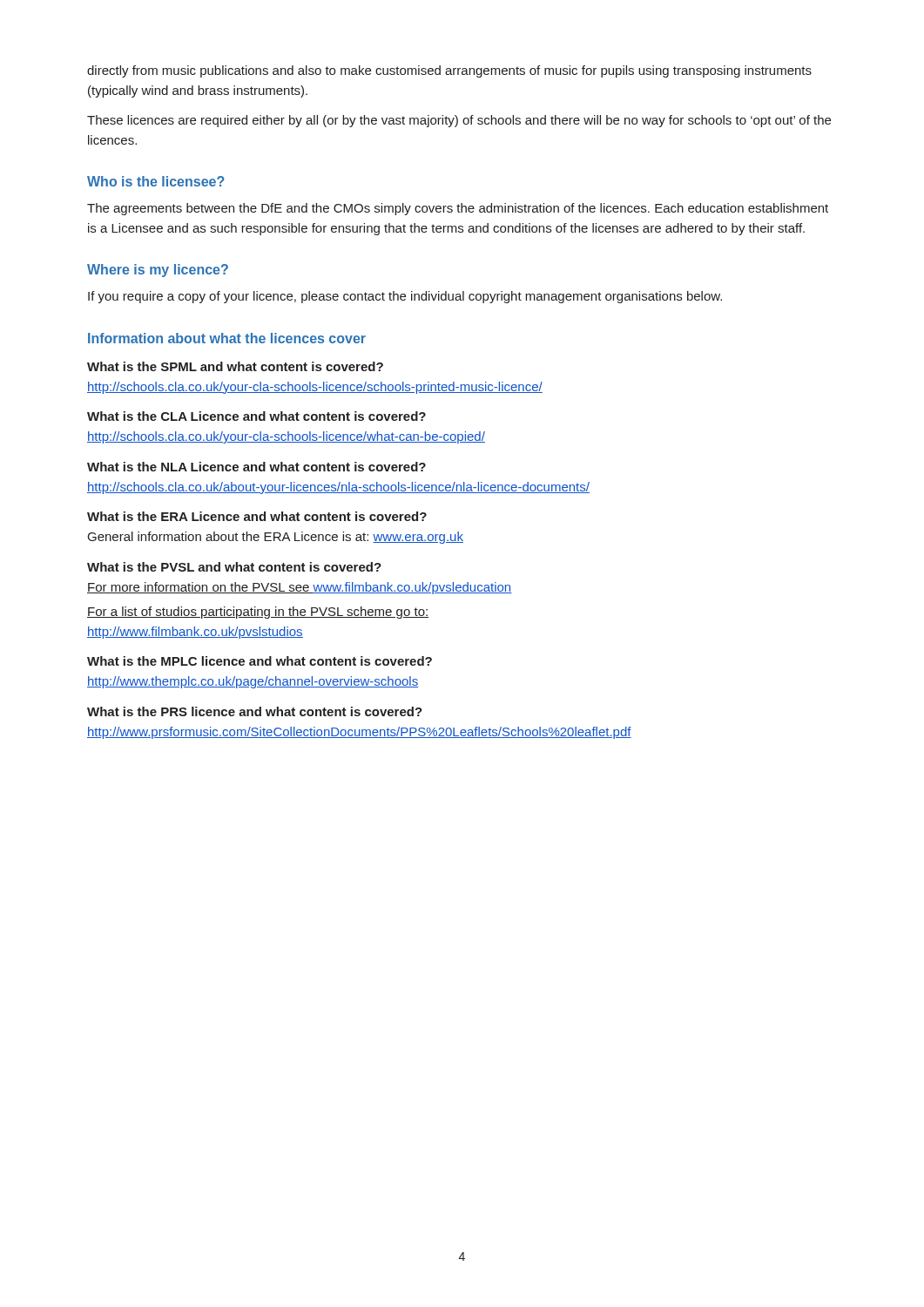Image resolution: width=924 pixels, height=1307 pixels.
Task: Find the text block containing "What is the PVSL and what"
Action: coord(234,566)
